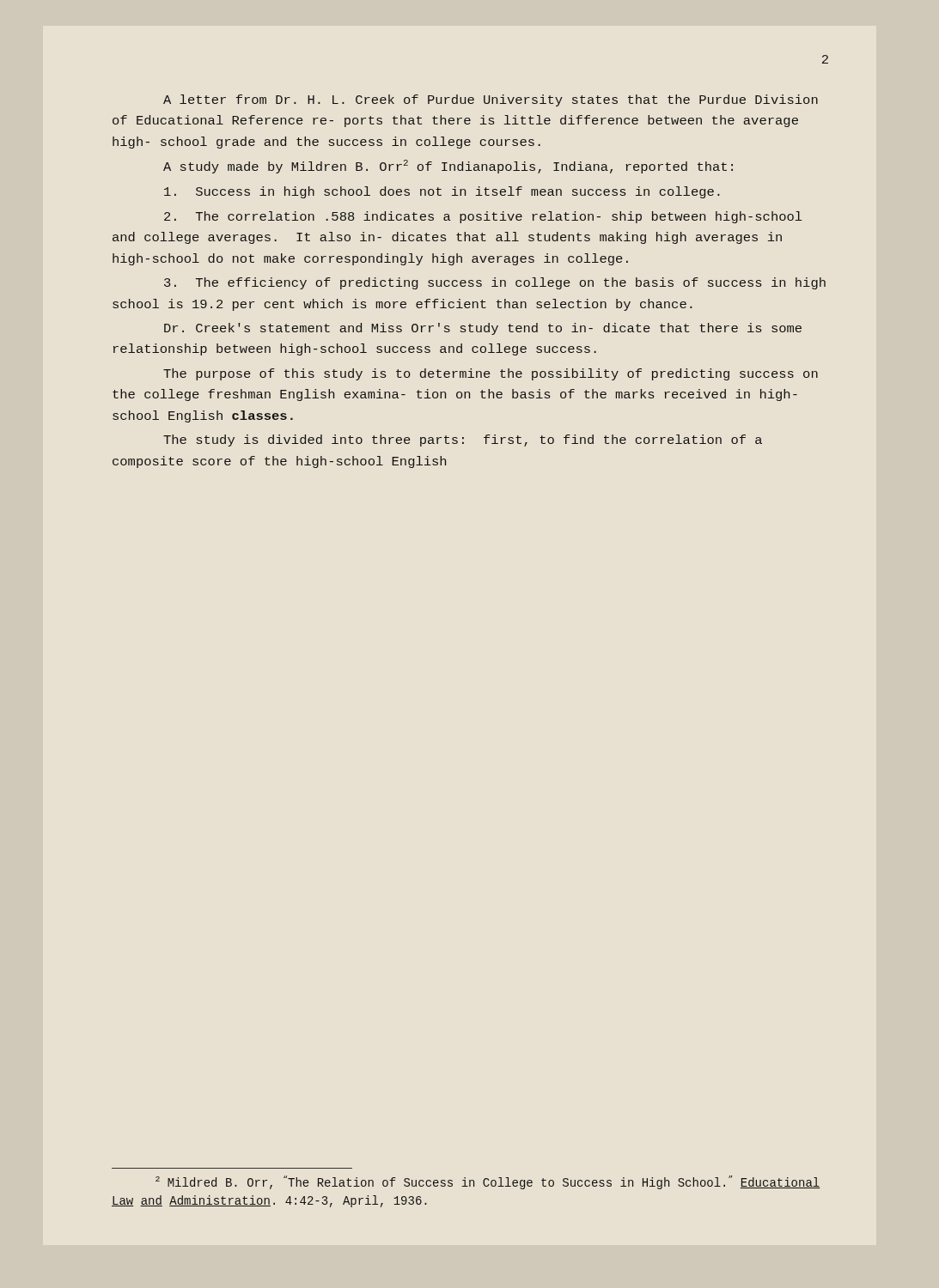Point to the element starting "2. The correlation .588"

click(470, 238)
